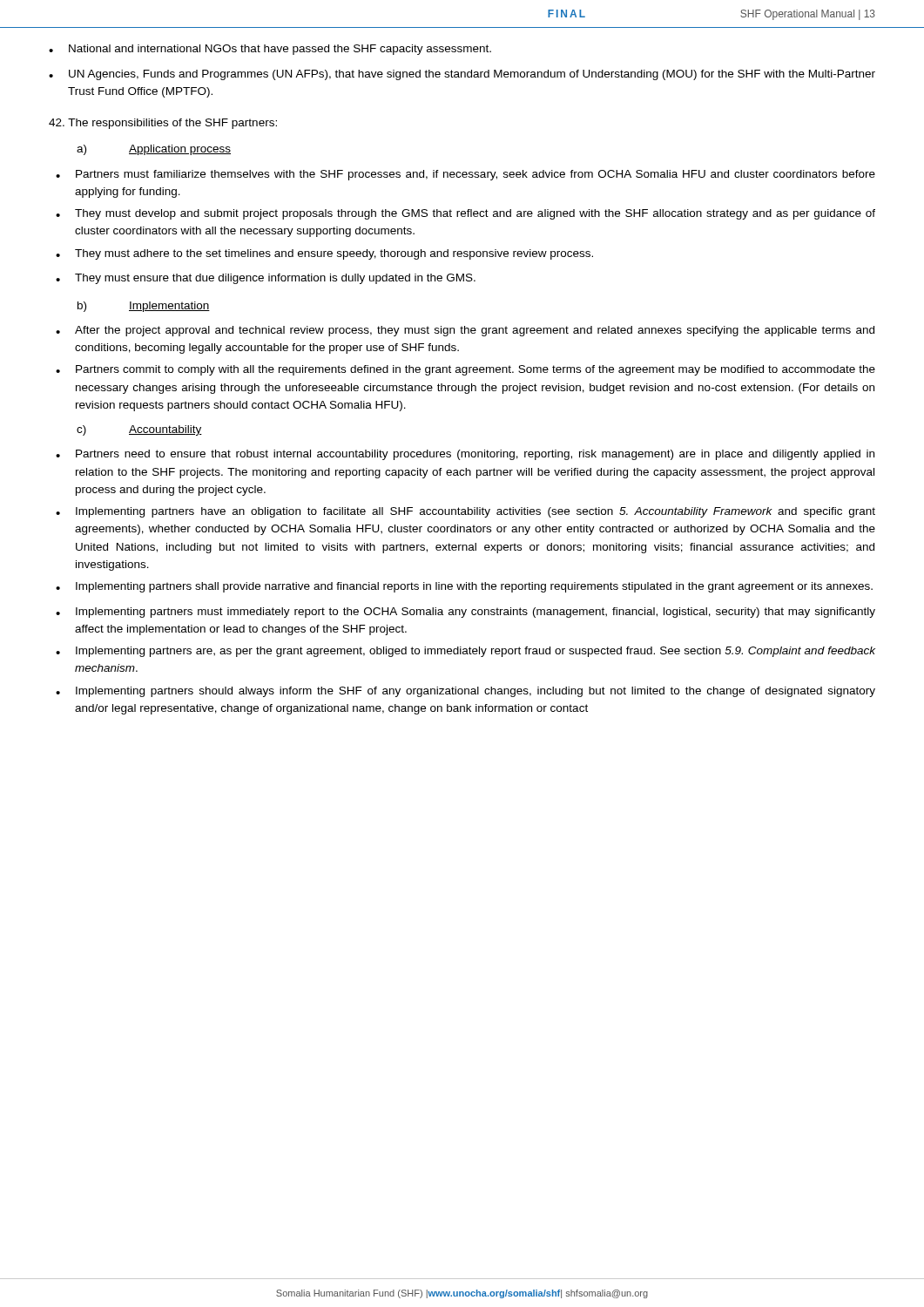Locate the passage starting "b) Implementation"
924x1307 pixels.
pos(143,306)
